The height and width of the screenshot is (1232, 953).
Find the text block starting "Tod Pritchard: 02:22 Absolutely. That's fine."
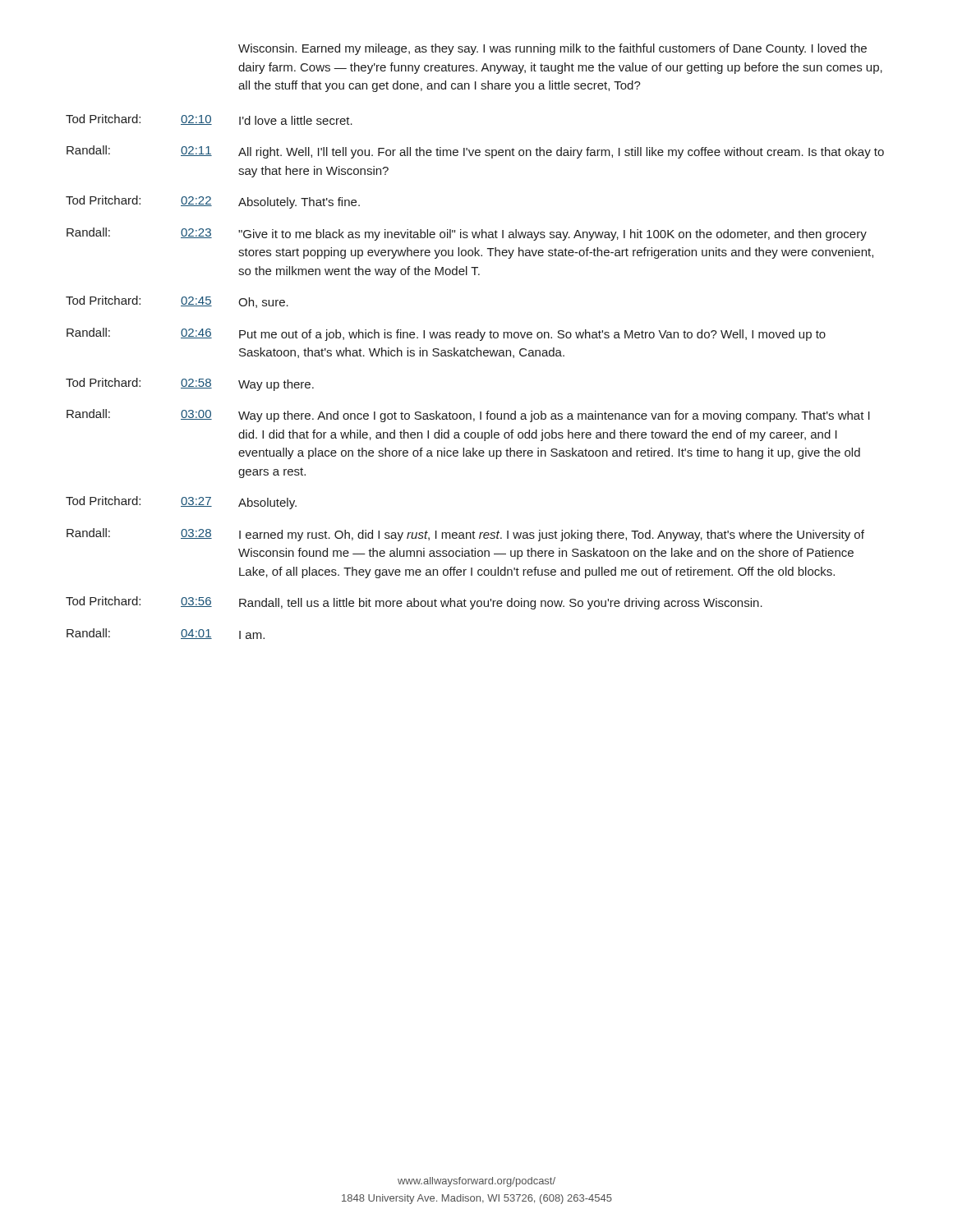click(213, 202)
